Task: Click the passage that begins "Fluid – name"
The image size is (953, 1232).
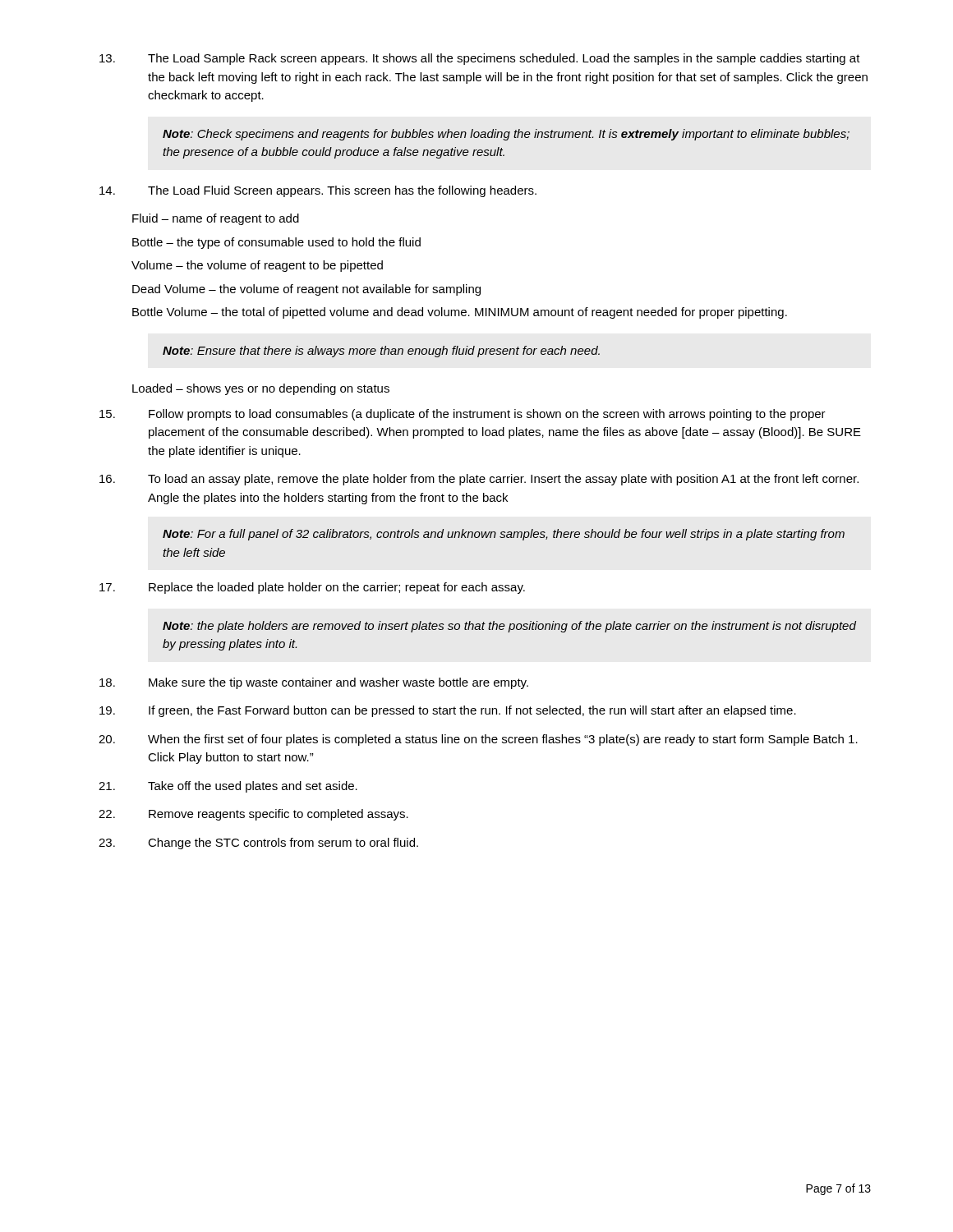Action: click(215, 218)
